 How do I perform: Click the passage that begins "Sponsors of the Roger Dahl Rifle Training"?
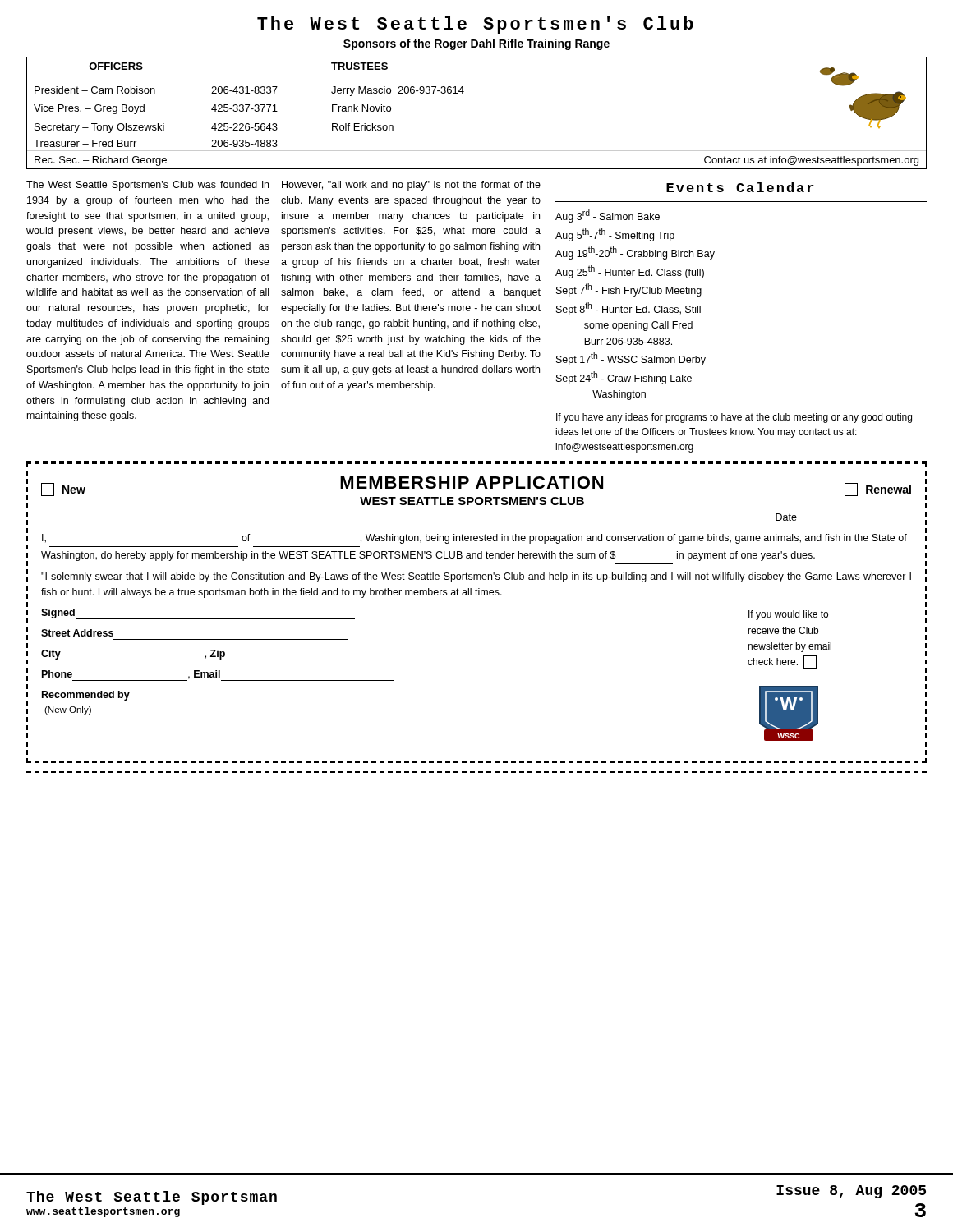(476, 44)
